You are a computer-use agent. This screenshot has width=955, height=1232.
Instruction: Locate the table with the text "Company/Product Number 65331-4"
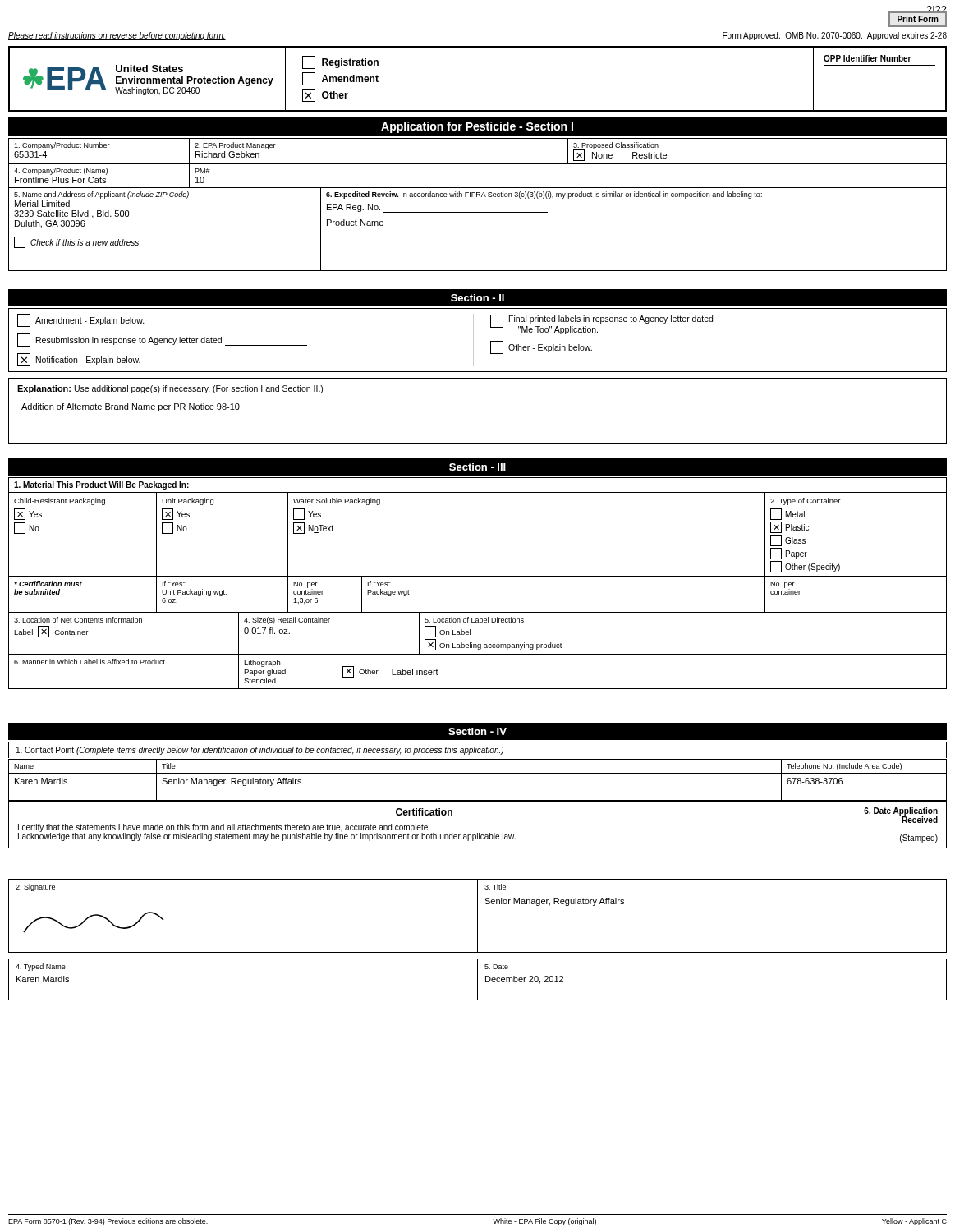[478, 205]
